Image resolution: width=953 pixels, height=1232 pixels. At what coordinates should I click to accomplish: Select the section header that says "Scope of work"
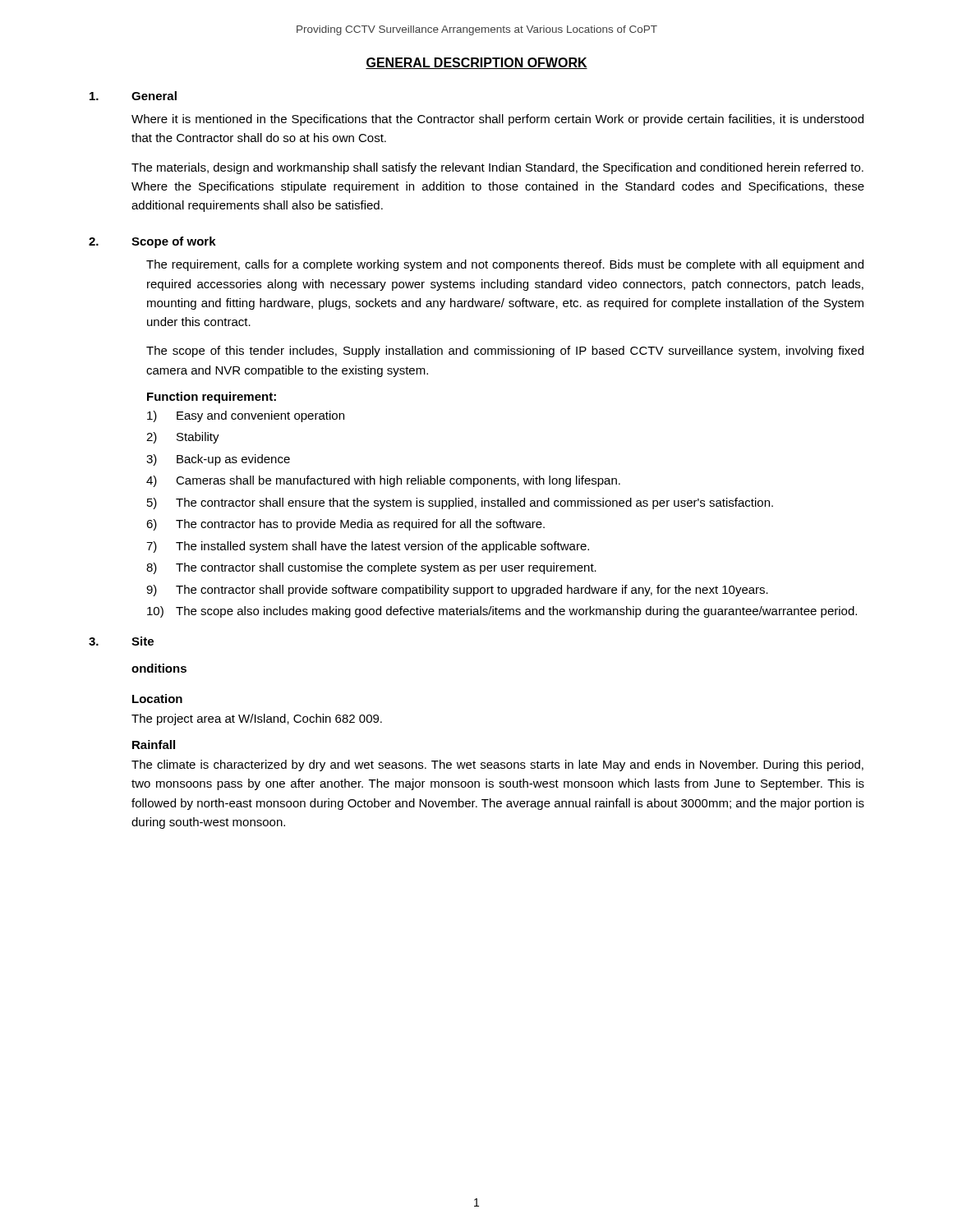coord(174,241)
